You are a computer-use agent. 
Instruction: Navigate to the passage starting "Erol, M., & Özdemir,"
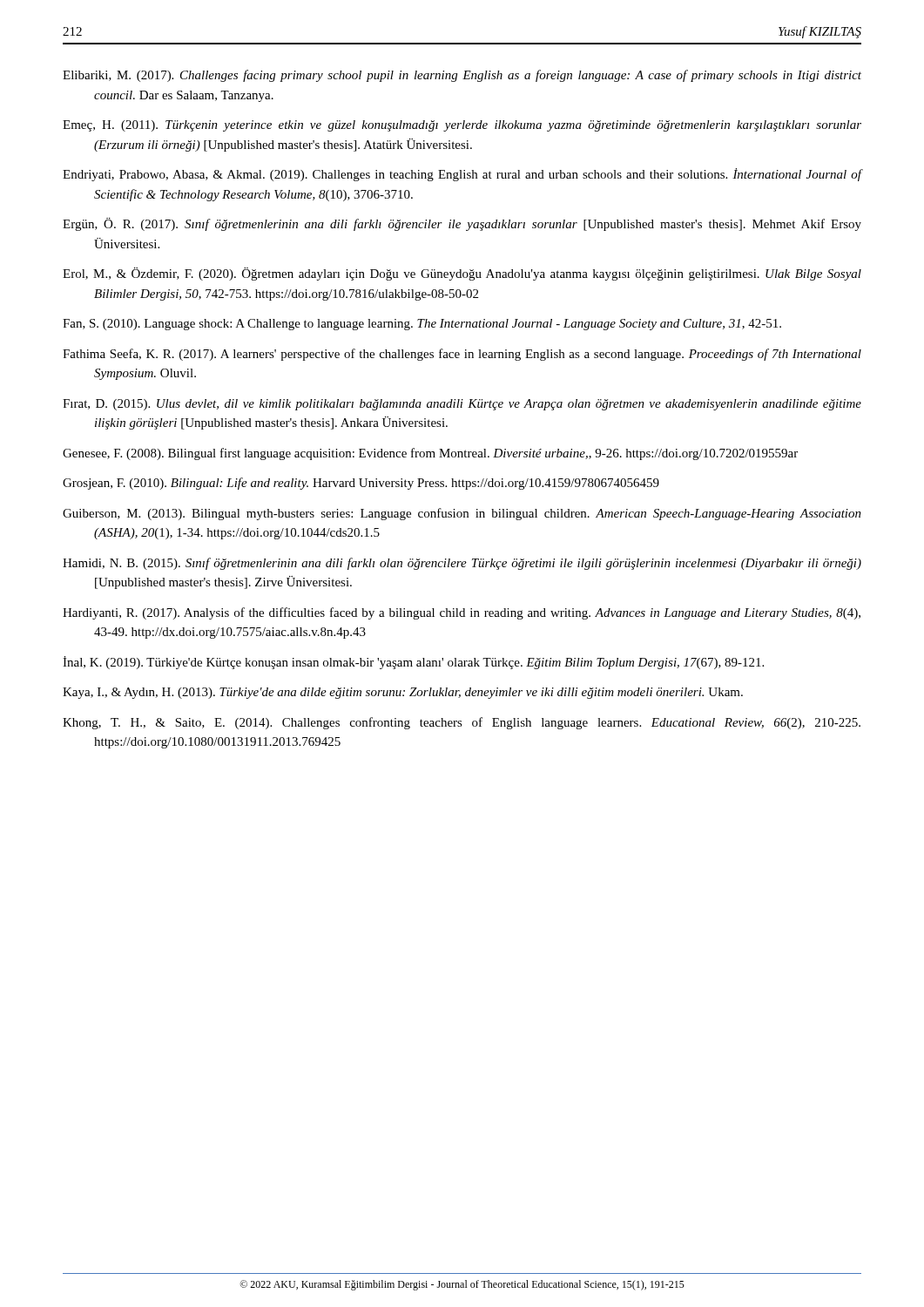tap(462, 283)
